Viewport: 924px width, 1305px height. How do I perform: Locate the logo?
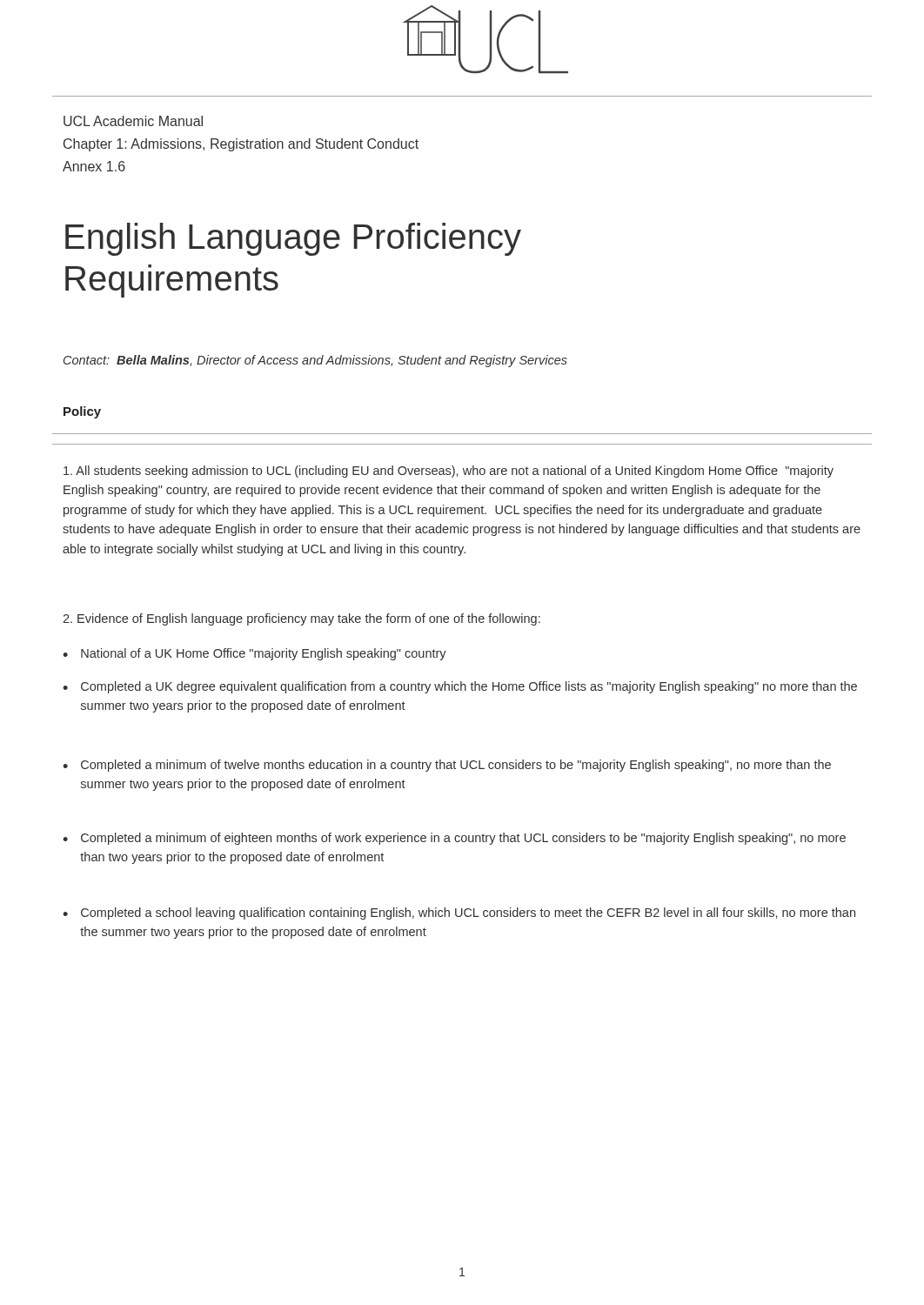pyautogui.click(x=462, y=48)
